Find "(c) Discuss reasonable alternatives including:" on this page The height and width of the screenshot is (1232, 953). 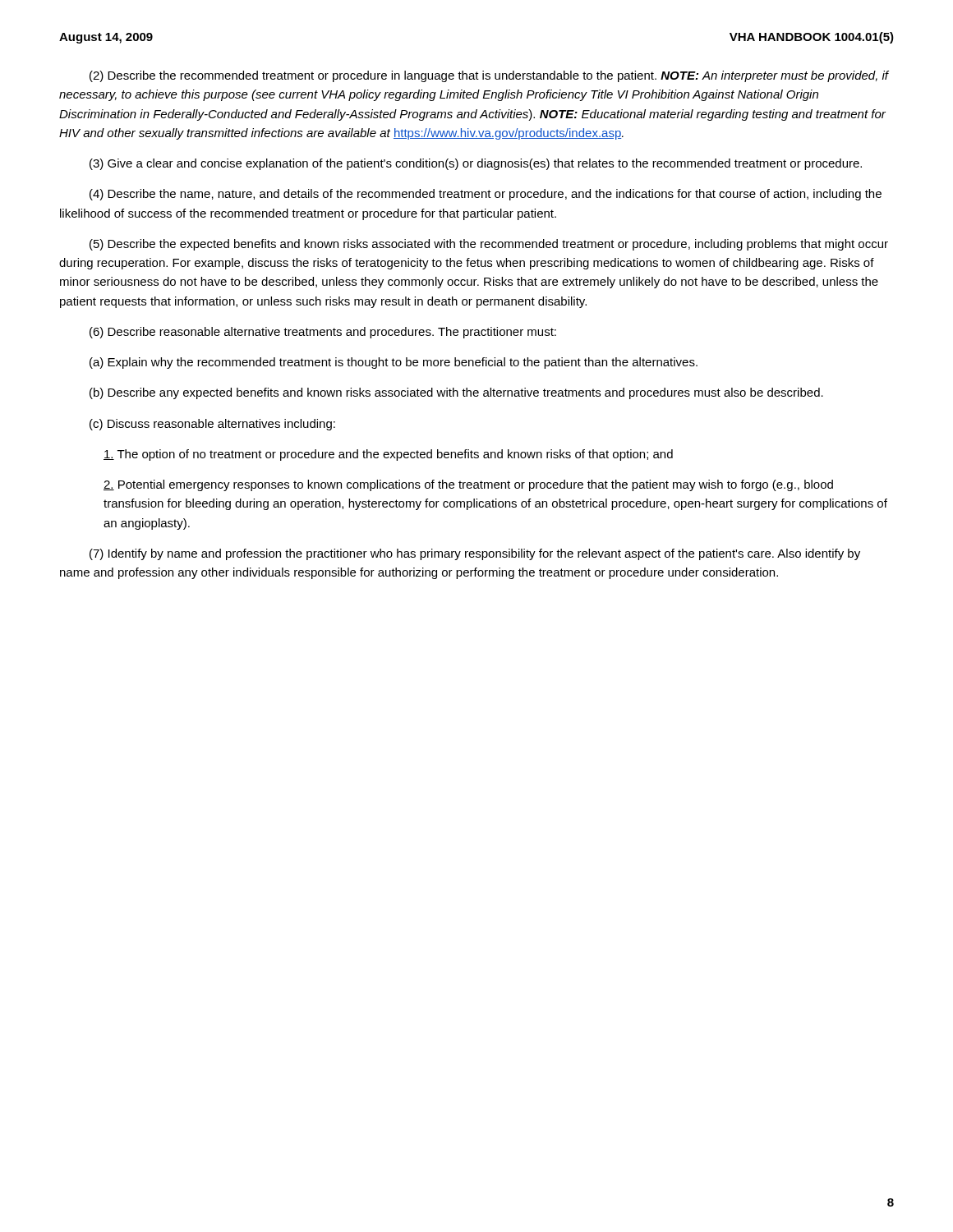212,423
